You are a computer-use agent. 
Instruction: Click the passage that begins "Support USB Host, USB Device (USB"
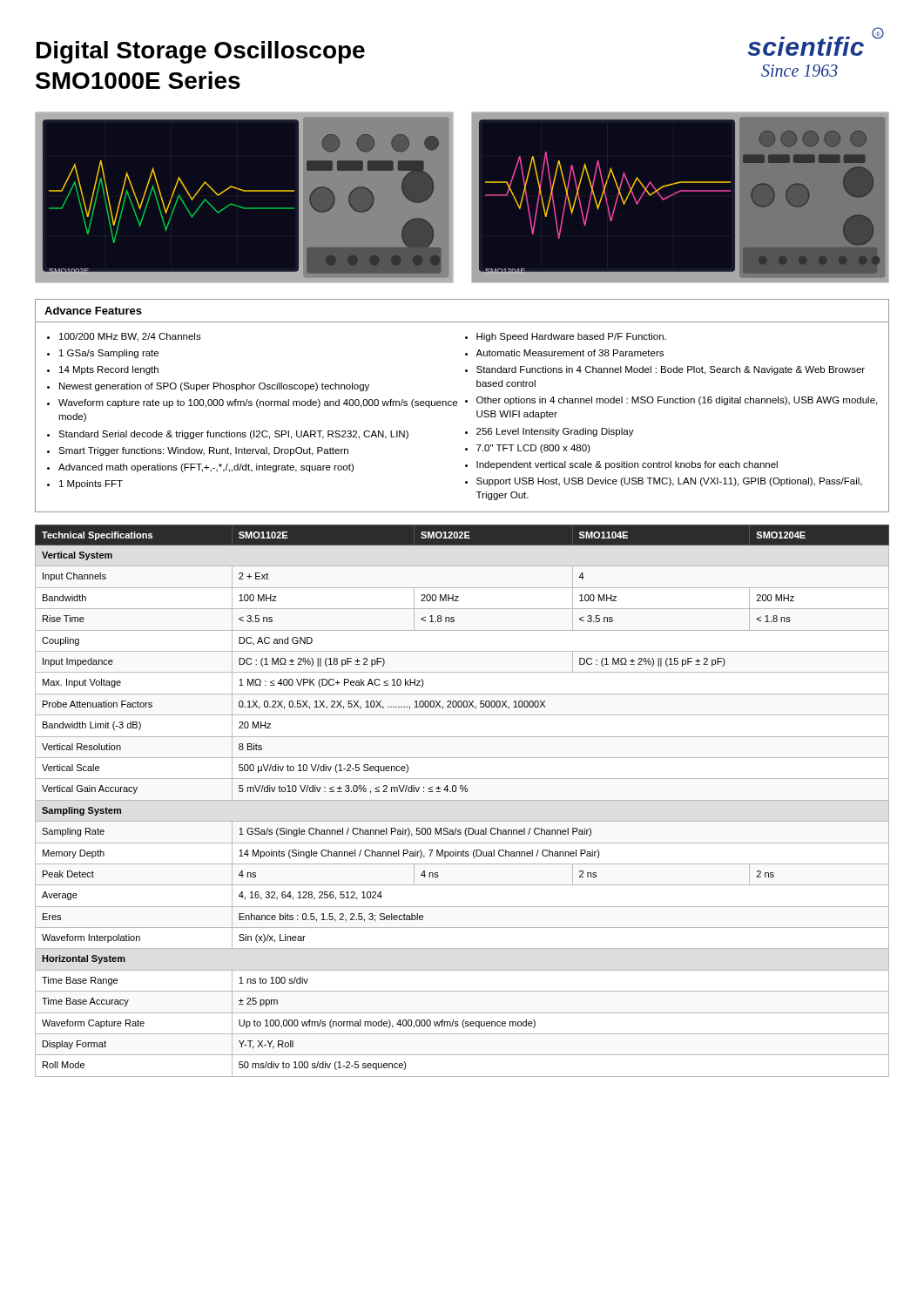click(669, 488)
